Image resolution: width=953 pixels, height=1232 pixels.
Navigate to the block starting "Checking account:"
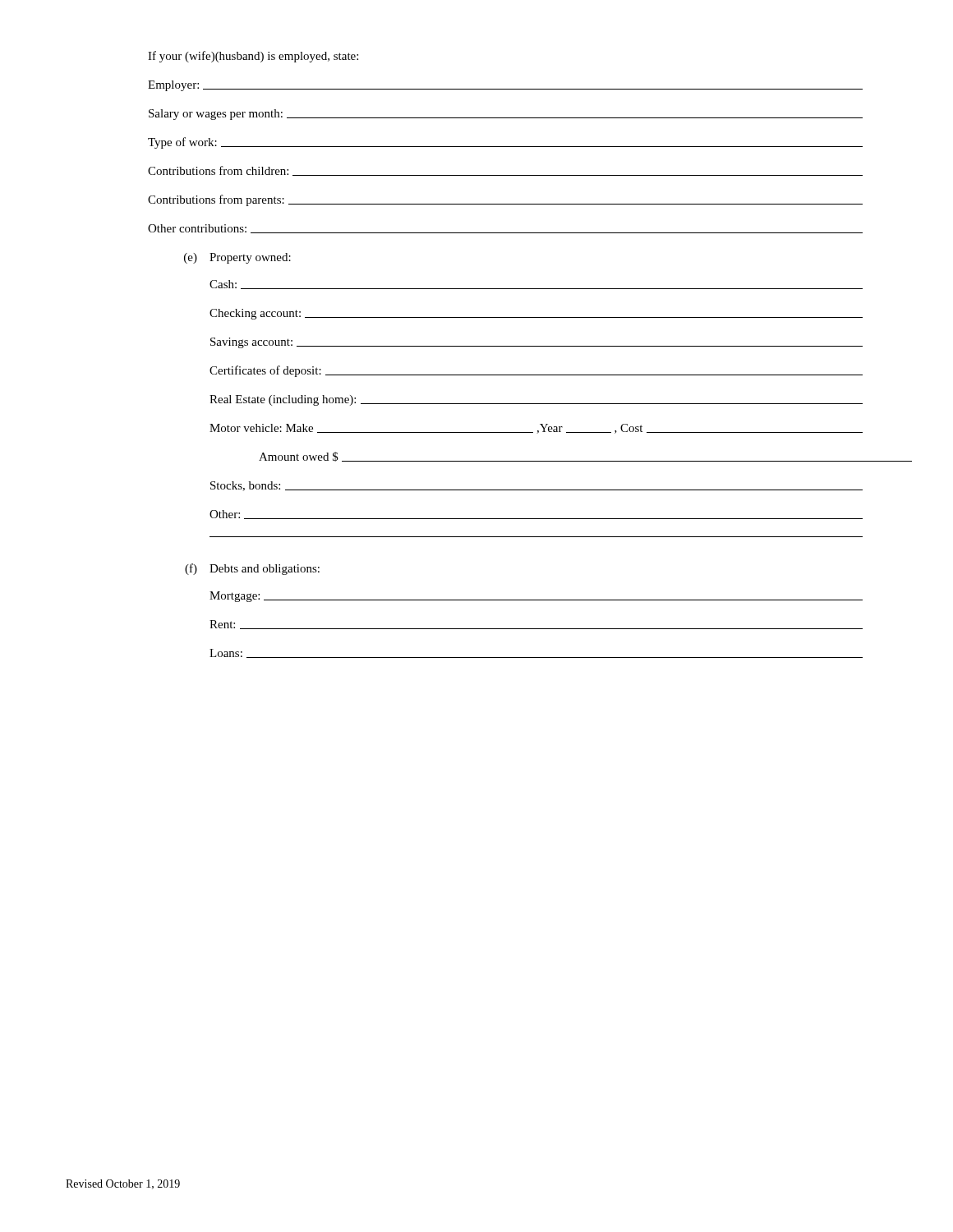[x=536, y=313]
